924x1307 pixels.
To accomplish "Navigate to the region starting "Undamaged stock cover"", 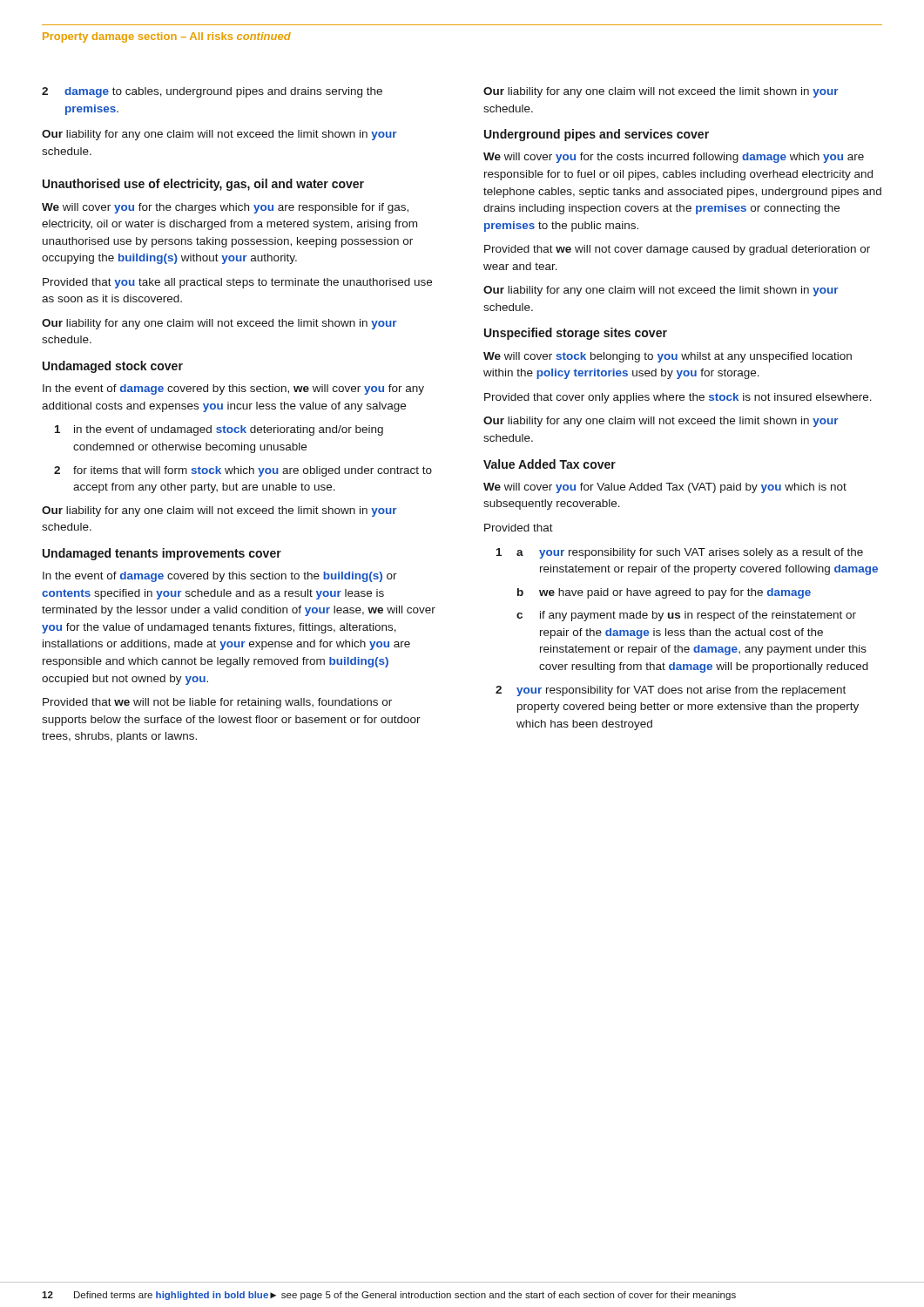I will 113,367.
